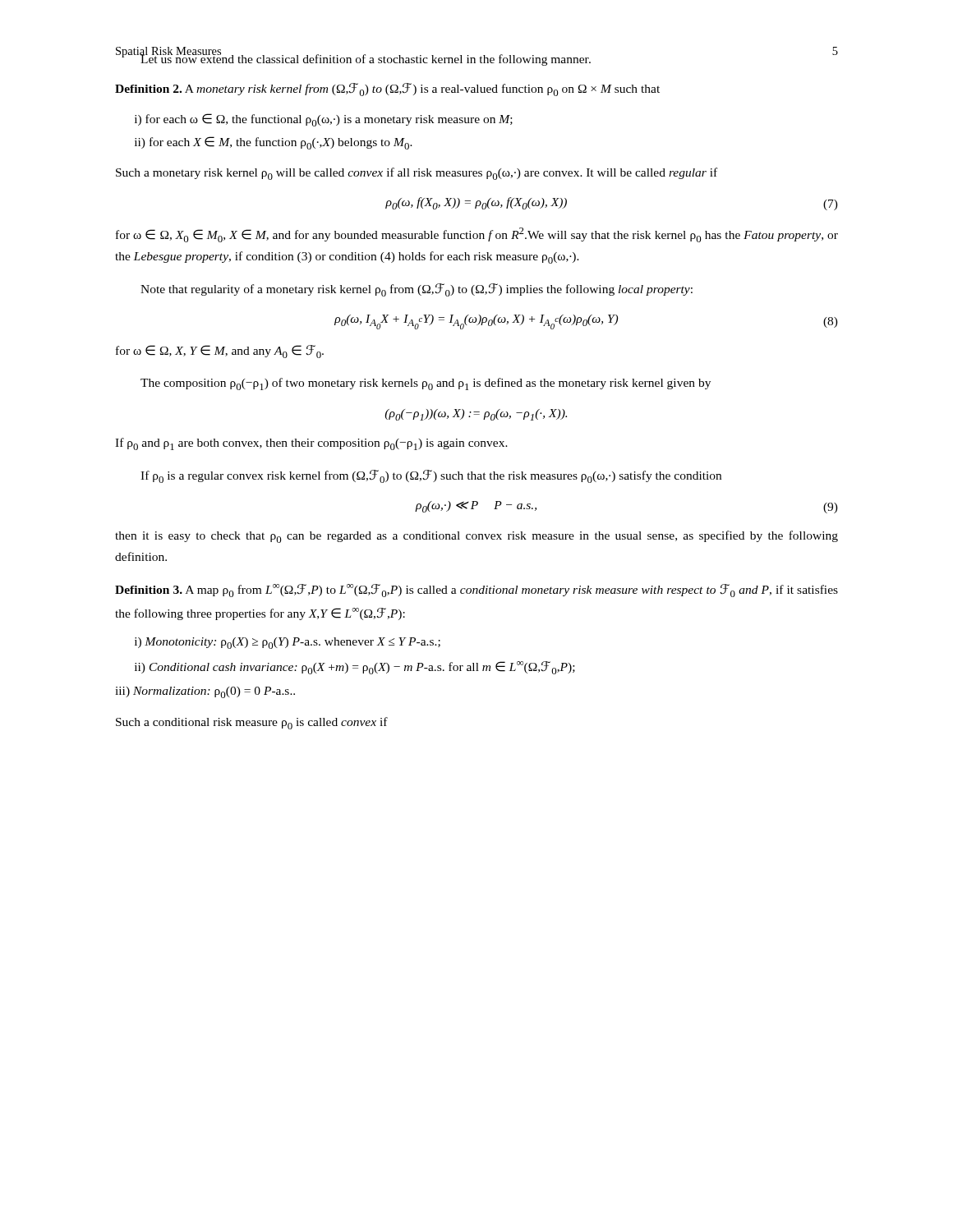
Task: Locate the text block with the text "Note that regularity of a monetary risk"
Action: pos(476,290)
